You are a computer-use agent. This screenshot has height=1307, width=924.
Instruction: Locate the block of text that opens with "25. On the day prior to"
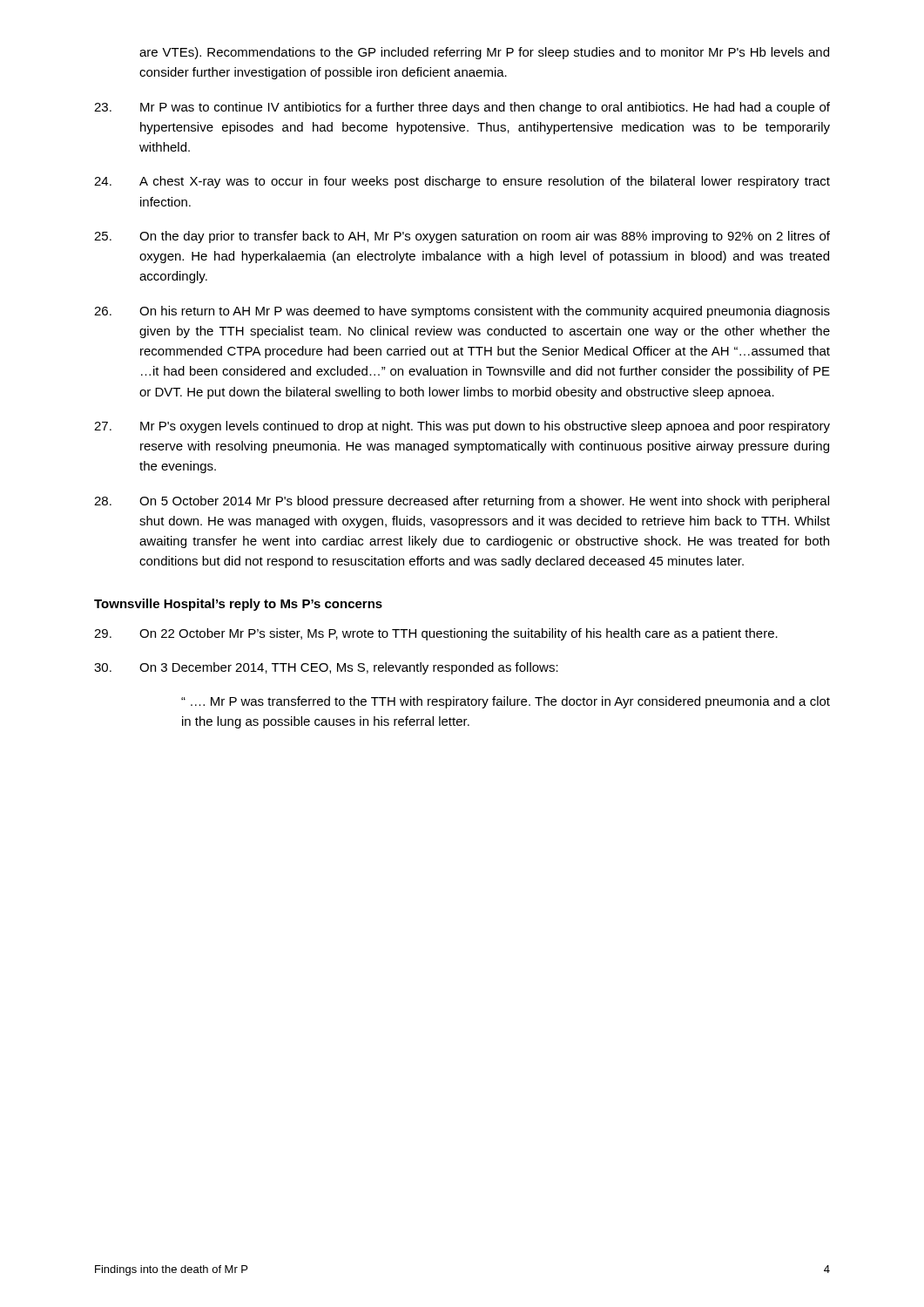[462, 256]
